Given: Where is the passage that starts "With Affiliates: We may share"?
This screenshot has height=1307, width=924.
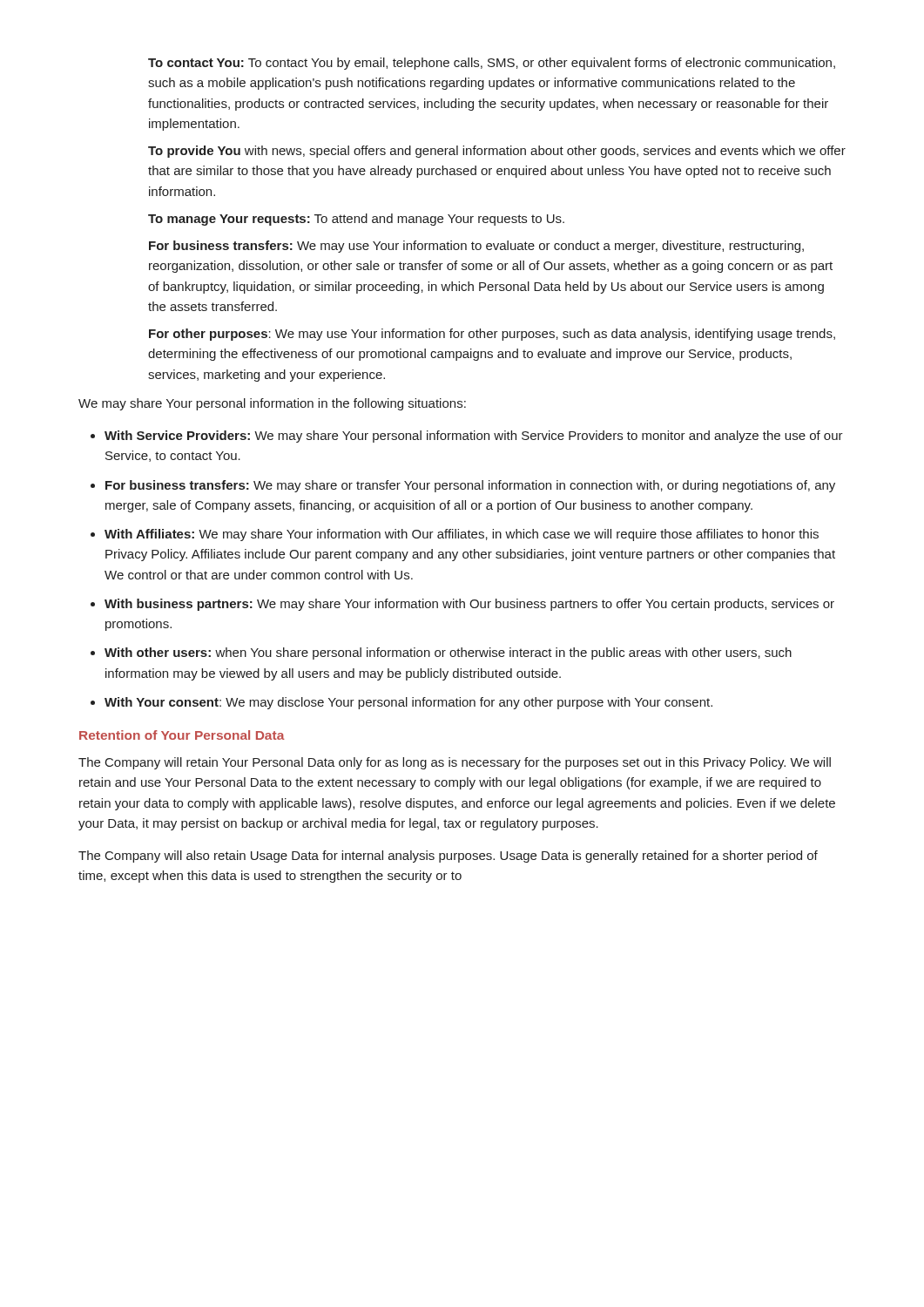Looking at the screenshot, I should click(470, 554).
